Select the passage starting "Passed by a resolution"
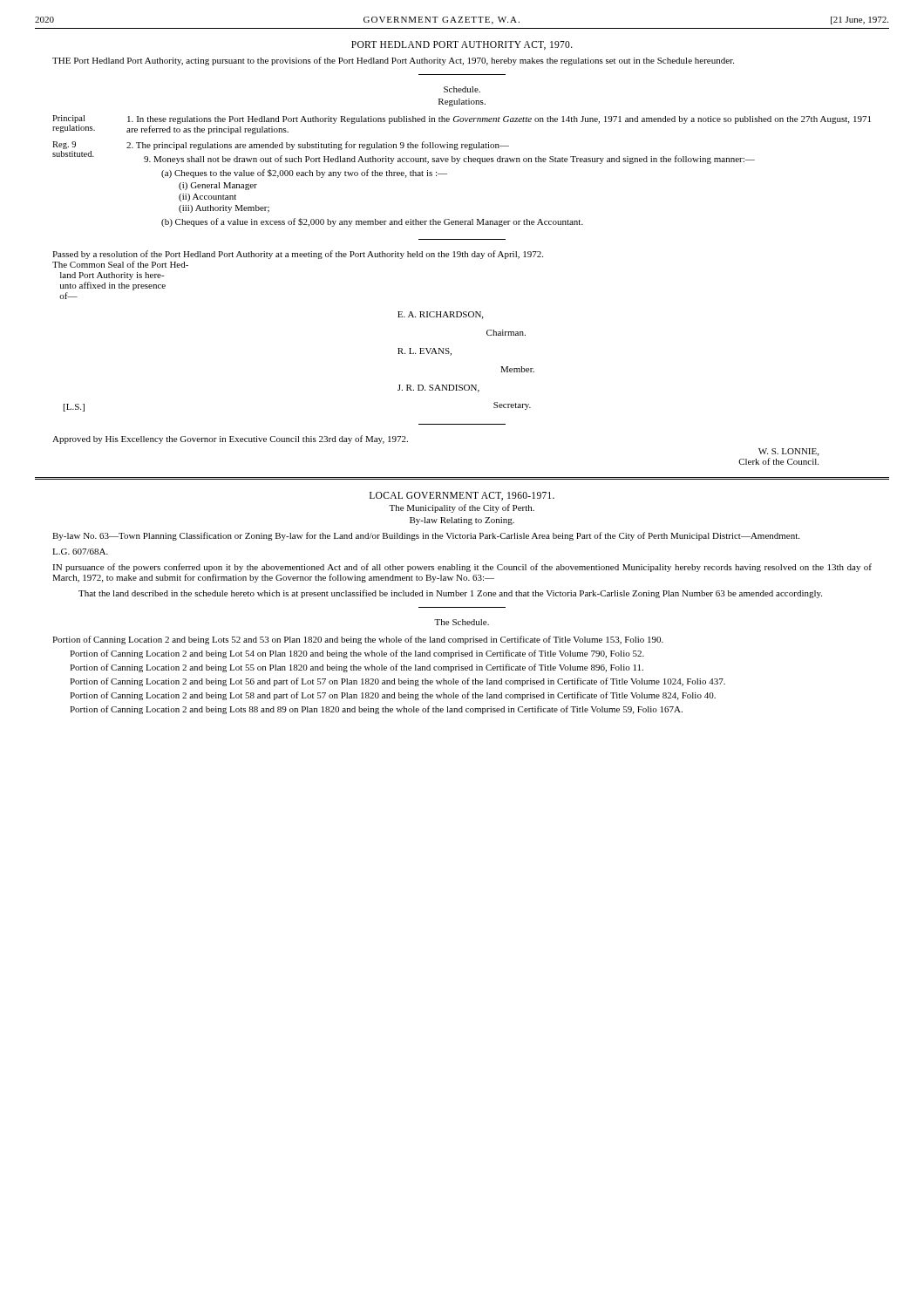The image size is (924, 1308). (298, 255)
